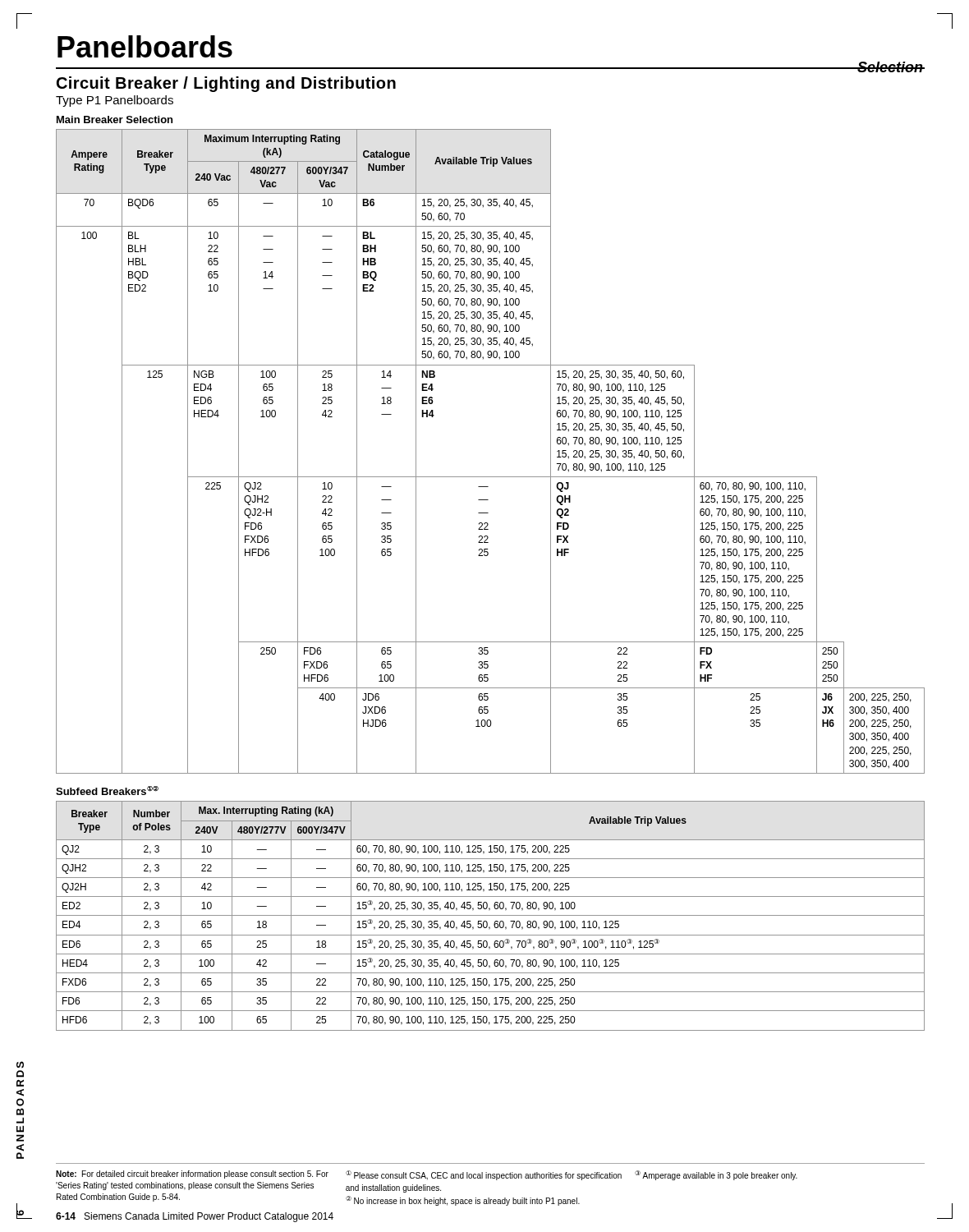Click where it says "Main Breaker Selection"

tap(115, 119)
